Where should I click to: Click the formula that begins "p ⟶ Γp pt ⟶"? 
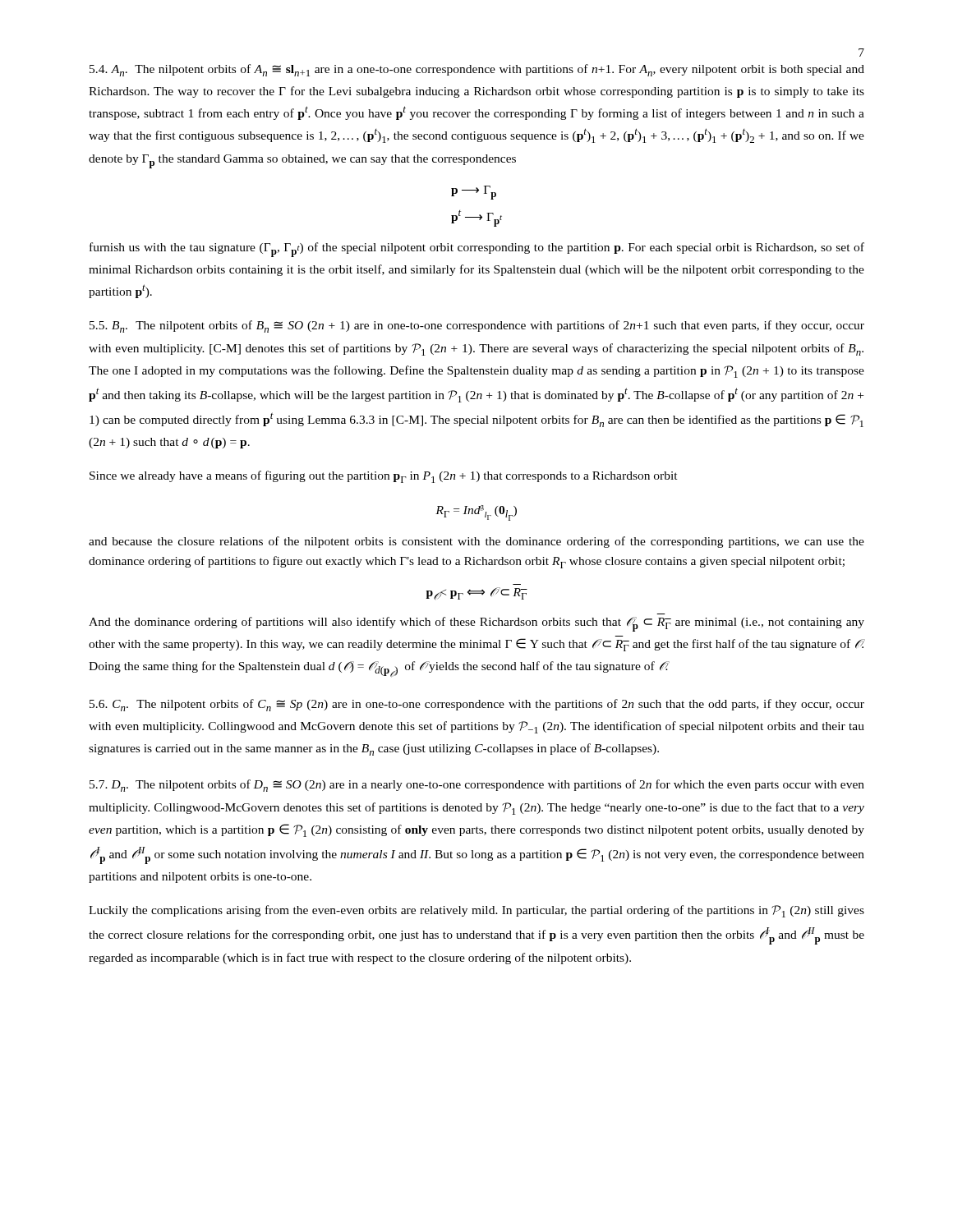click(476, 204)
